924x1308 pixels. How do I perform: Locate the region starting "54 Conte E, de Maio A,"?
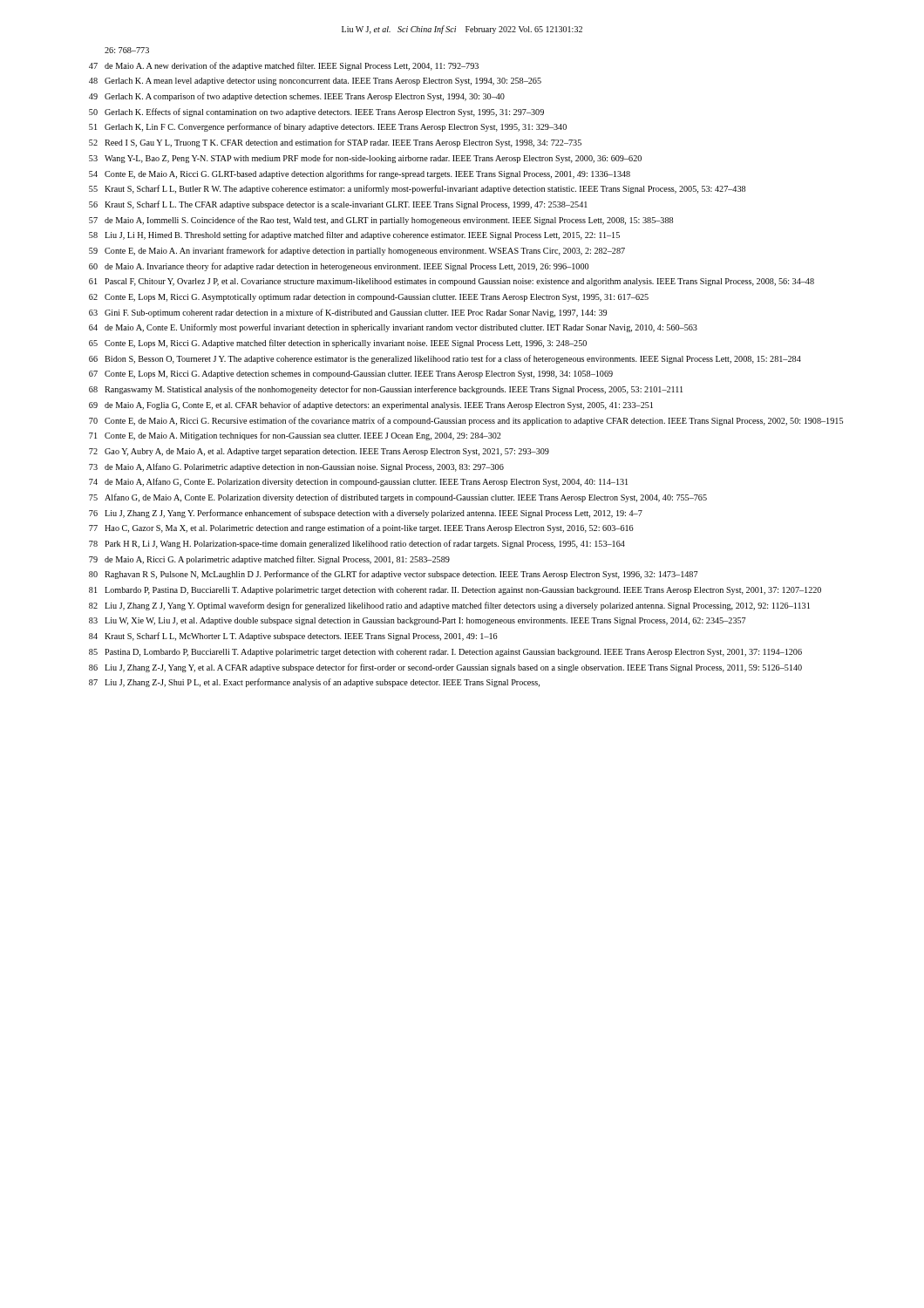[462, 174]
